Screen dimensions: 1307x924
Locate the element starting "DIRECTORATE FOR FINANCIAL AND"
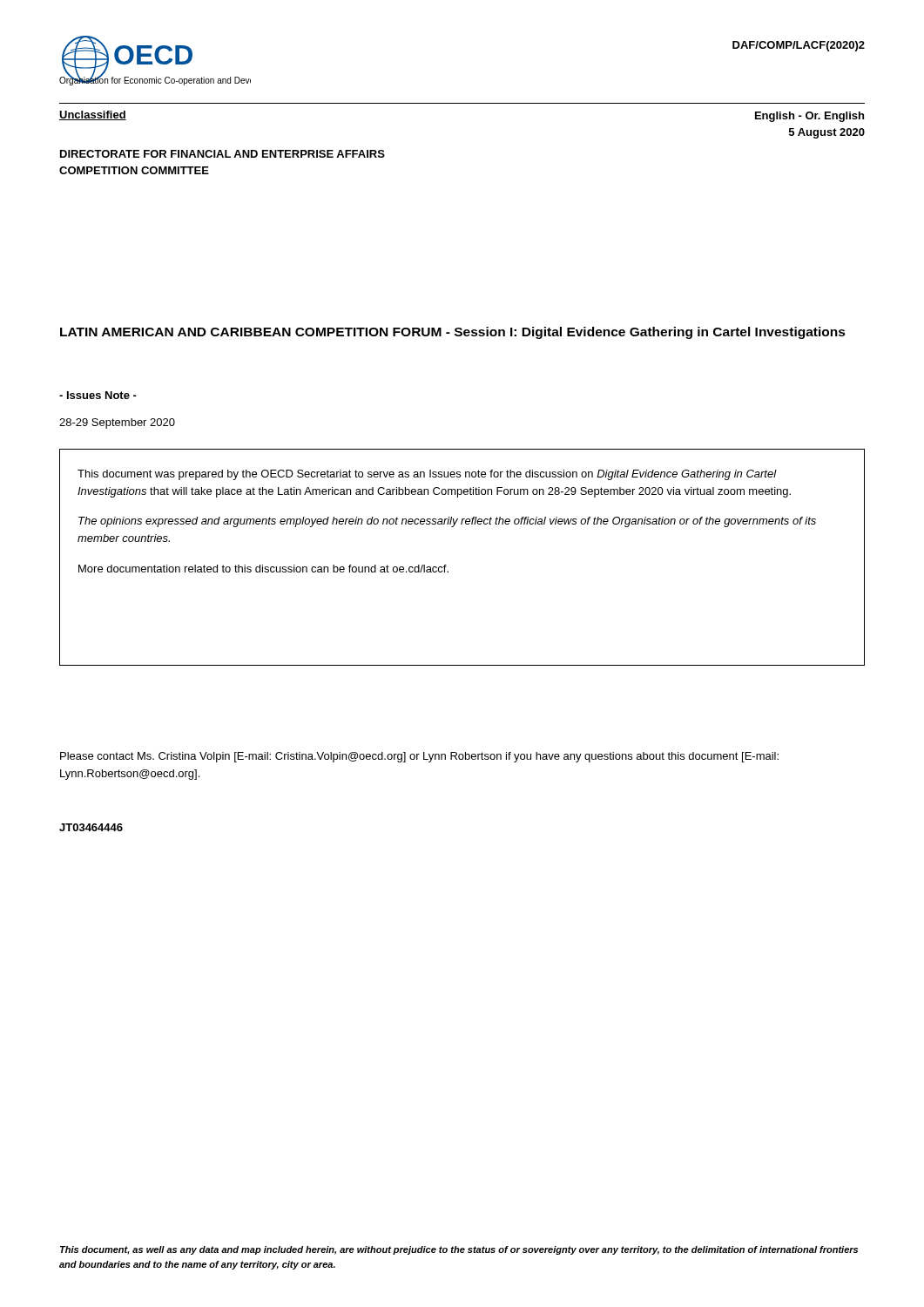click(222, 162)
